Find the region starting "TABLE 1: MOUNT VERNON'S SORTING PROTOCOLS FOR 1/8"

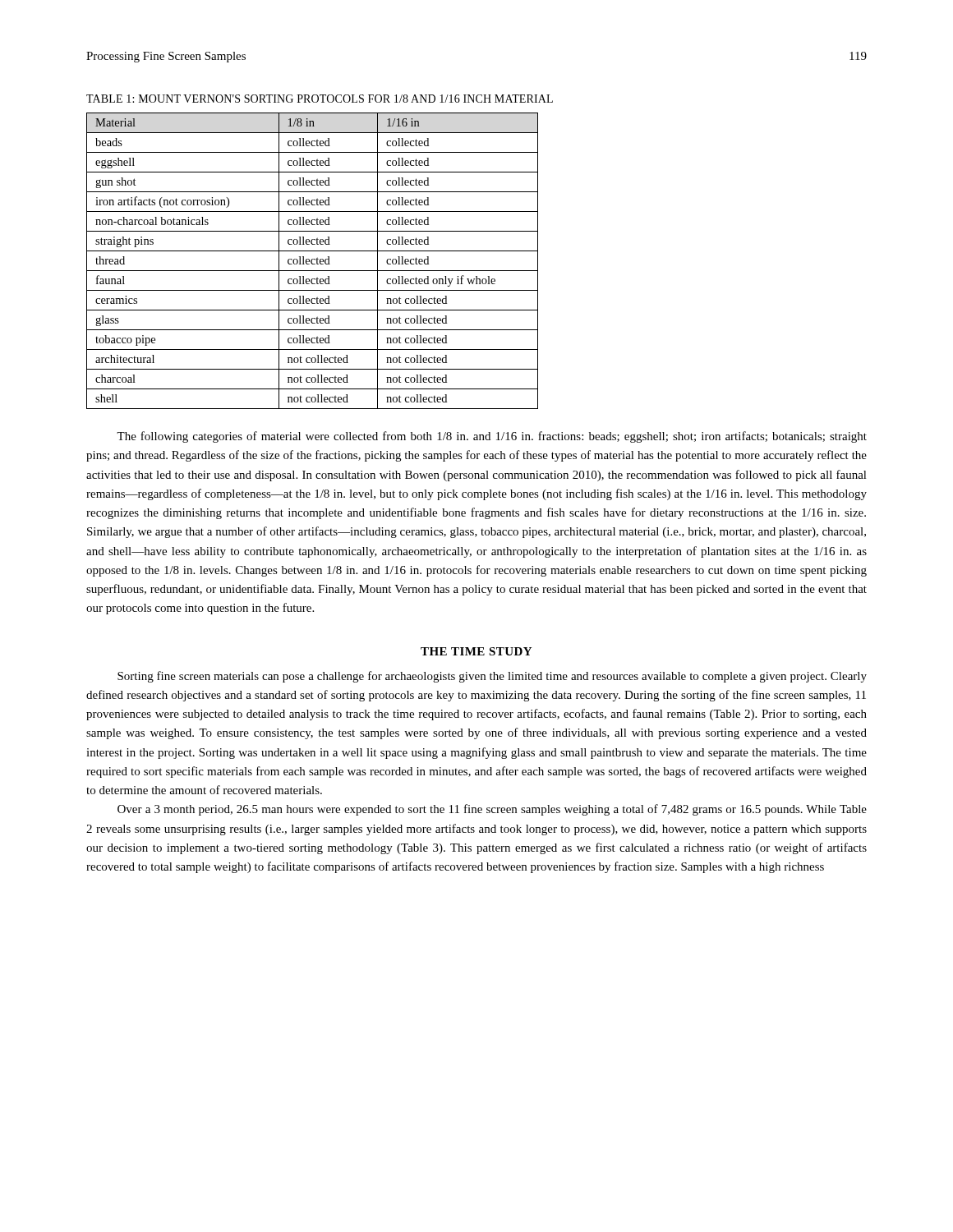pos(320,99)
